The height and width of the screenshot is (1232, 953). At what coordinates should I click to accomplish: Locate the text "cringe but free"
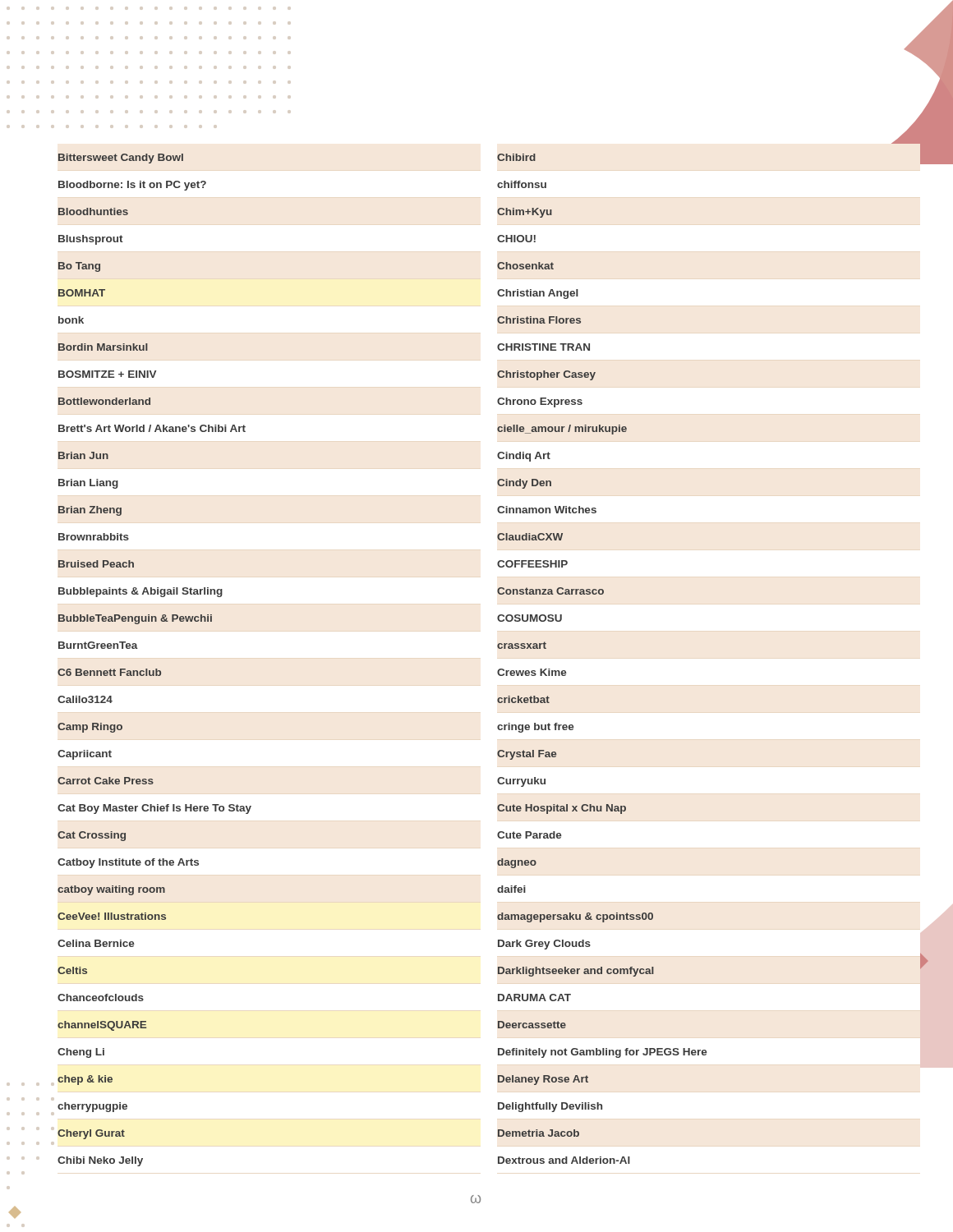(536, 726)
